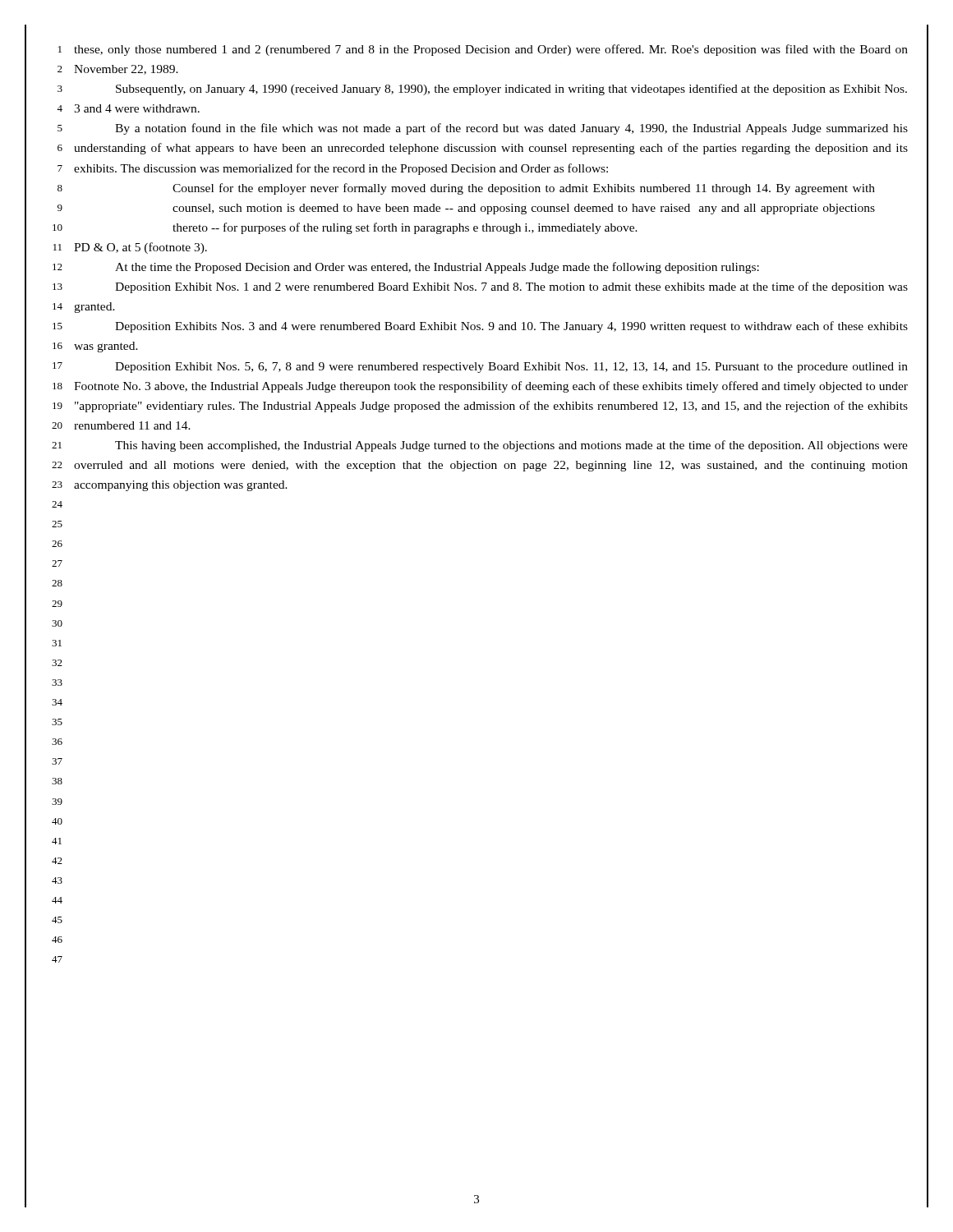The height and width of the screenshot is (1232, 953).
Task: Point to the block beginning "Deposition Exhibit Nos. 1 and 2"
Action: (x=491, y=296)
